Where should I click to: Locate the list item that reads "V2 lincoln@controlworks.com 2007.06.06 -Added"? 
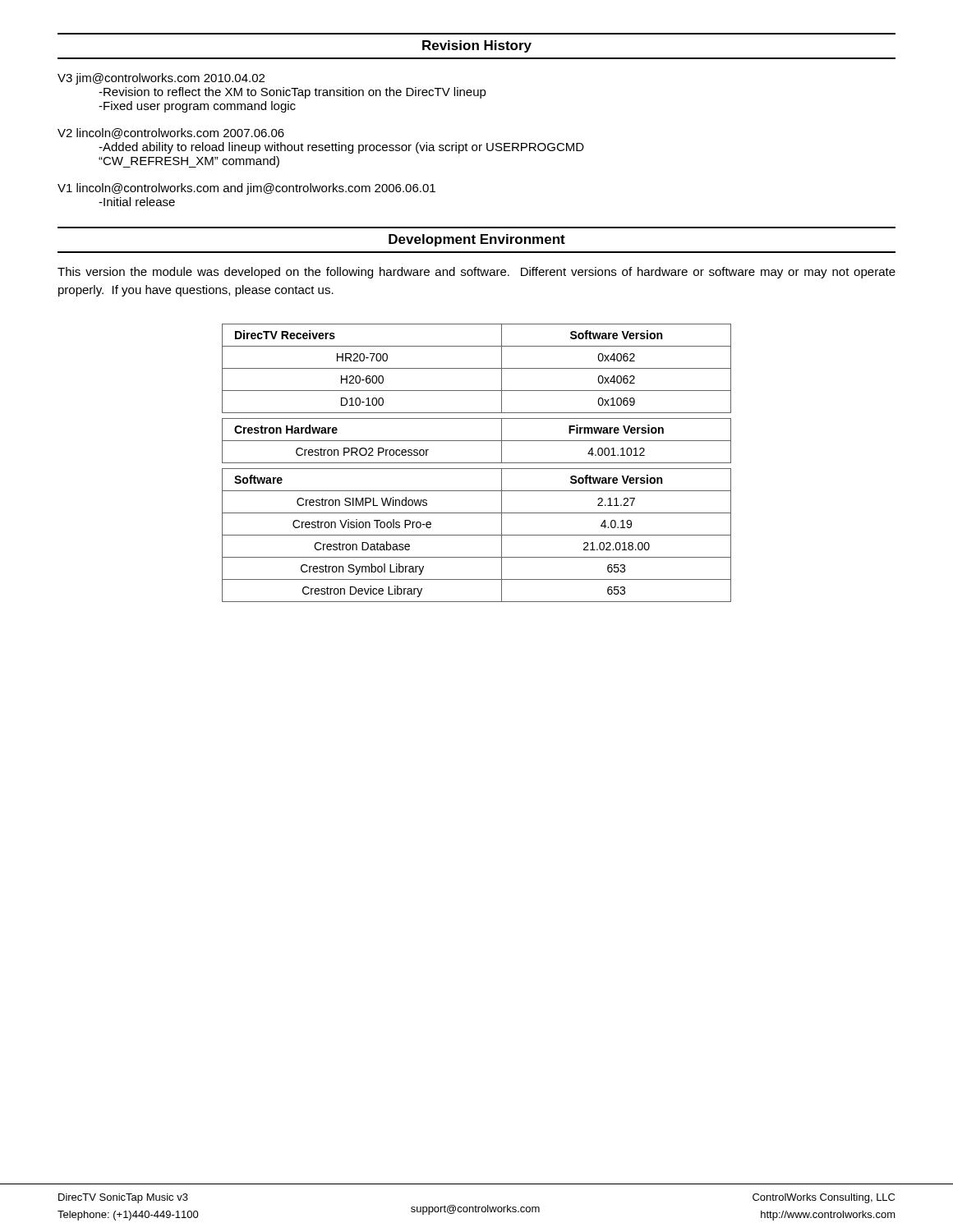(x=476, y=147)
